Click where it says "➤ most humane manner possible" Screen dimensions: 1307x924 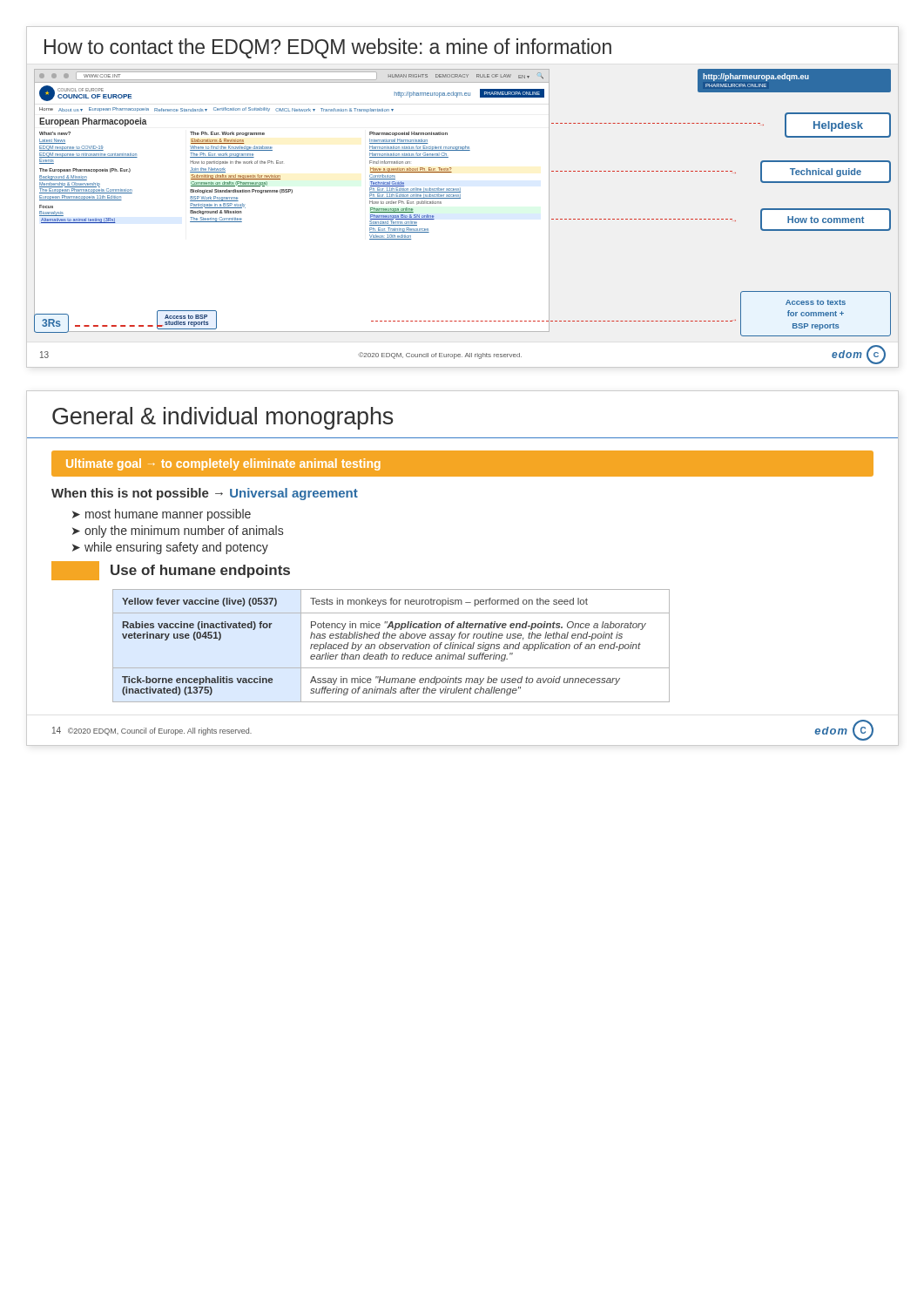(161, 514)
